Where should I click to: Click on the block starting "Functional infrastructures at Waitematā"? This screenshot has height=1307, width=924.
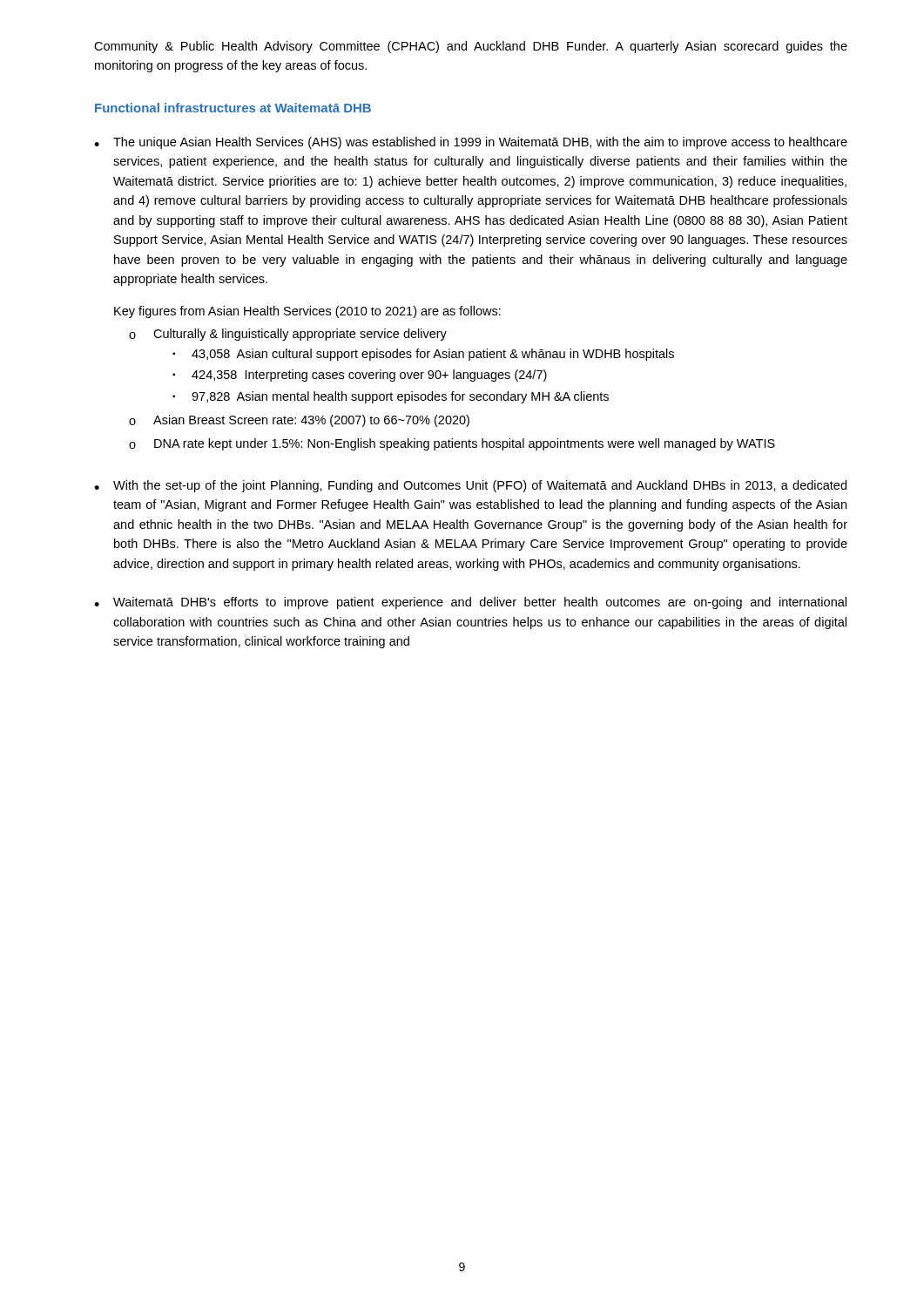[x=233, y=108]
